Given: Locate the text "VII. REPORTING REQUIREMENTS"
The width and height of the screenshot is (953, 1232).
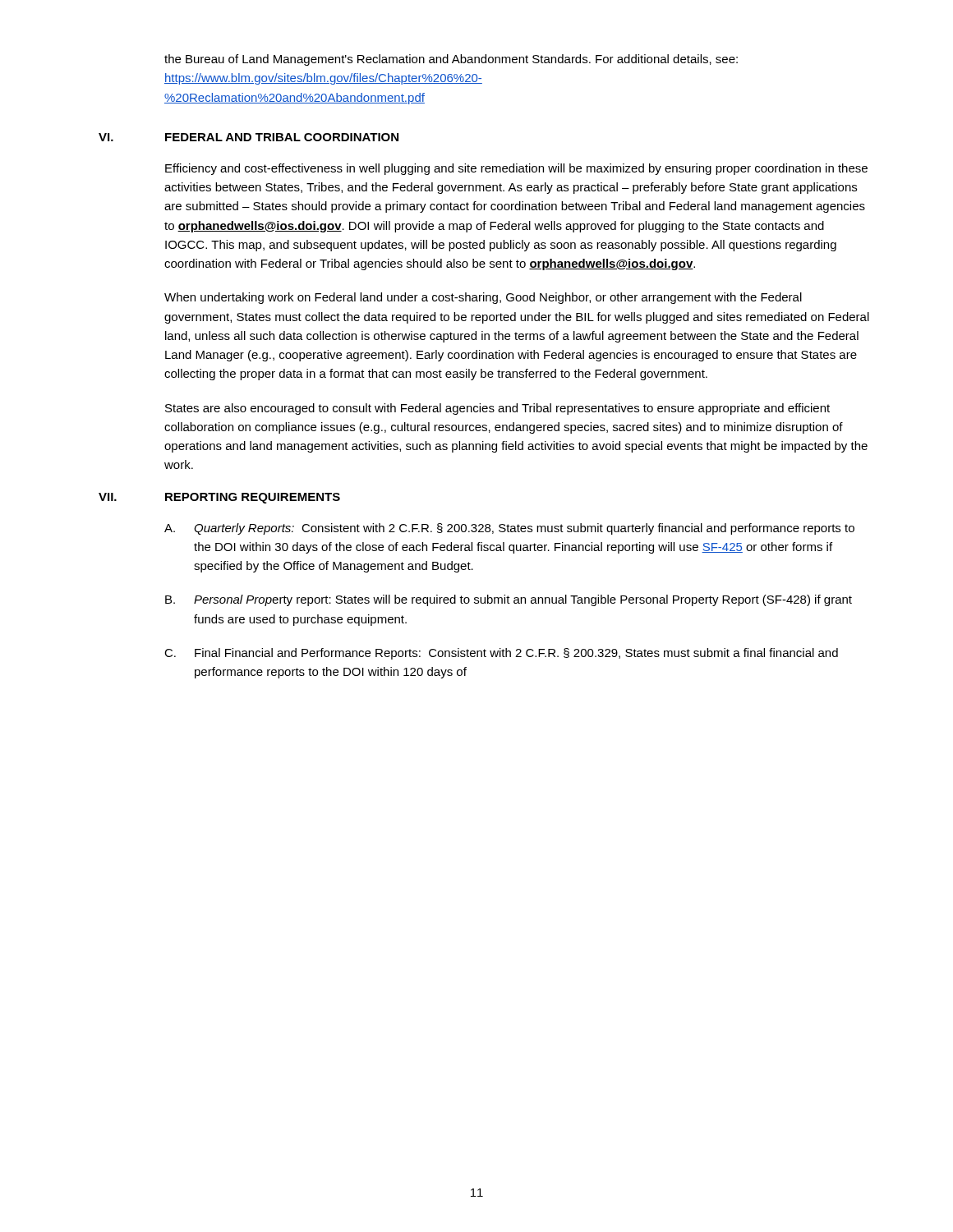Looking at the screenshot, I should [x=219, y=496].
